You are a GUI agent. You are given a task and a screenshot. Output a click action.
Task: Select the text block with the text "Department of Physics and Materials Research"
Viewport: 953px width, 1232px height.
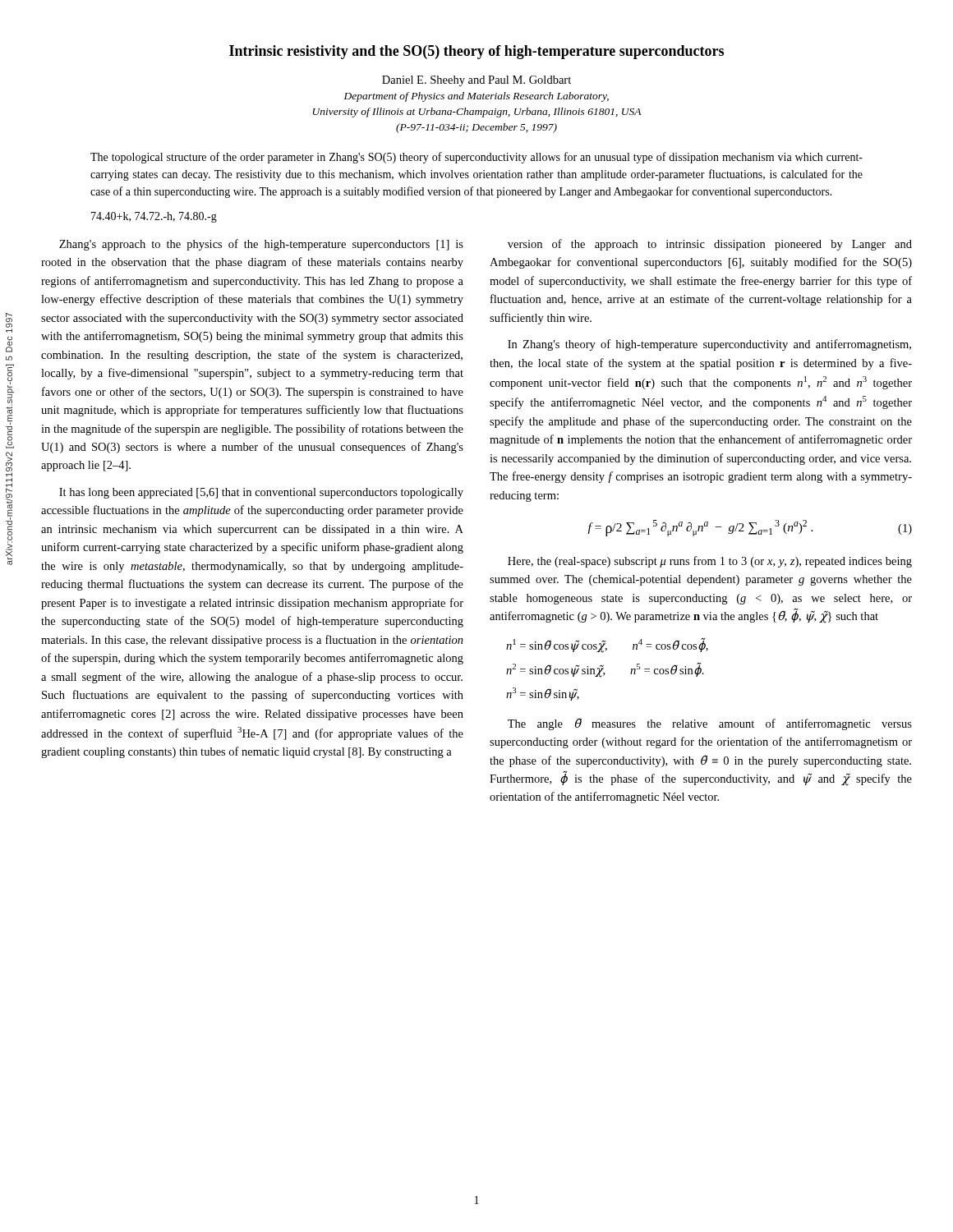pyautogui.click(x=476, y=111)
